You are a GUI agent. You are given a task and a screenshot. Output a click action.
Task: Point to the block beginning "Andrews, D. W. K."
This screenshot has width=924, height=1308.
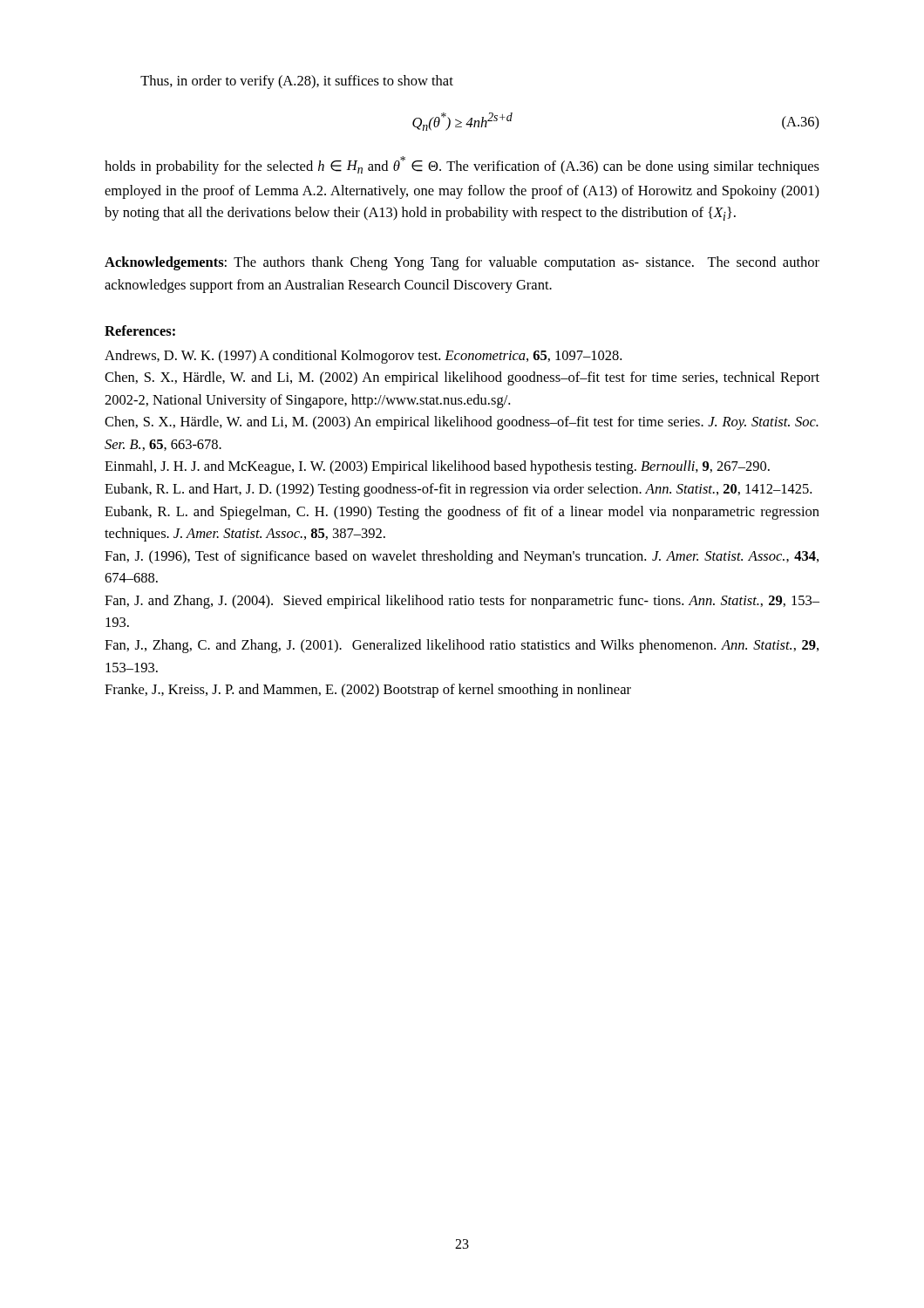[x=364, y=355]
